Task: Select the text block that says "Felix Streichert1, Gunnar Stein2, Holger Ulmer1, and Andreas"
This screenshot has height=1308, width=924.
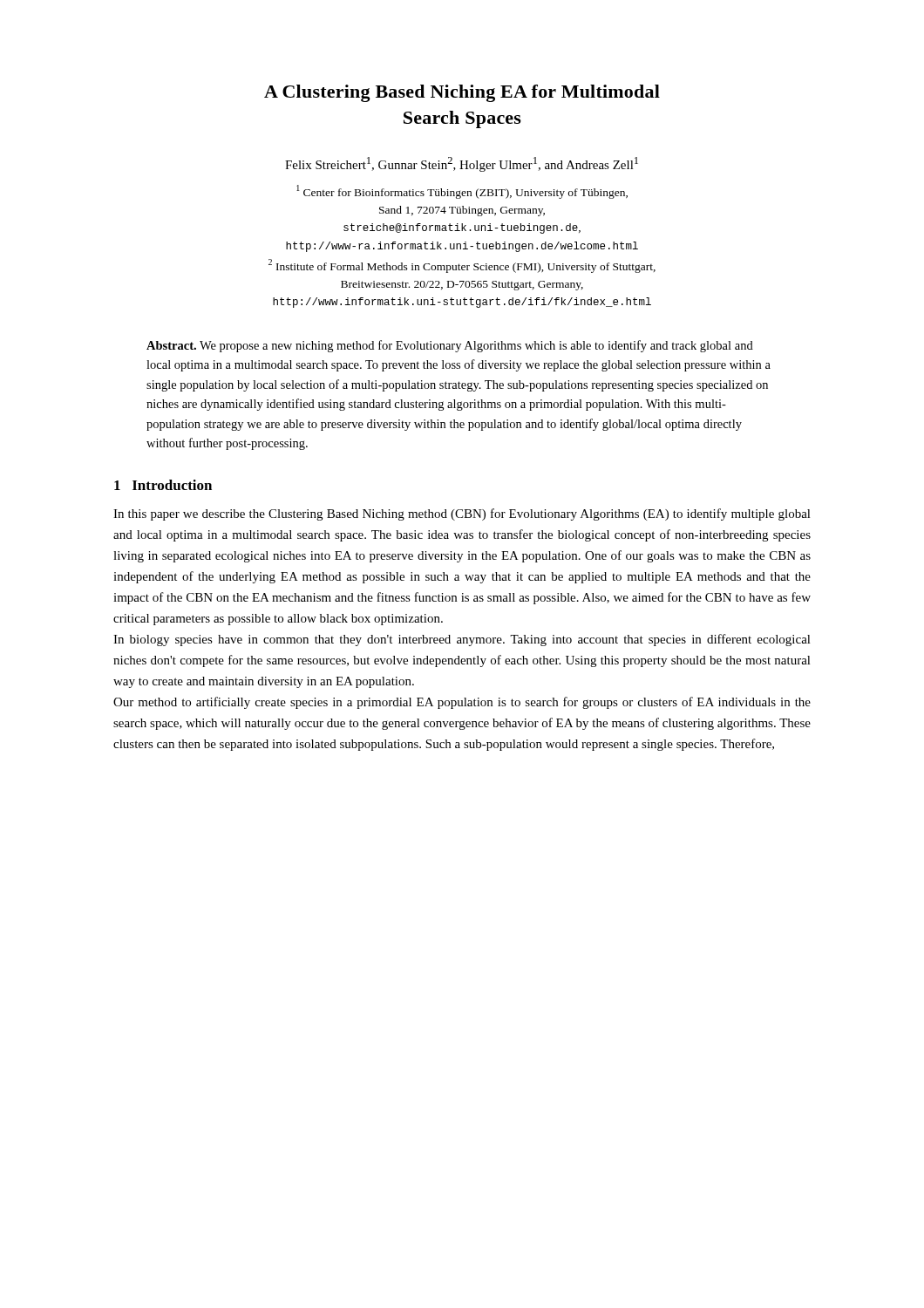Action: coord(462,163)
